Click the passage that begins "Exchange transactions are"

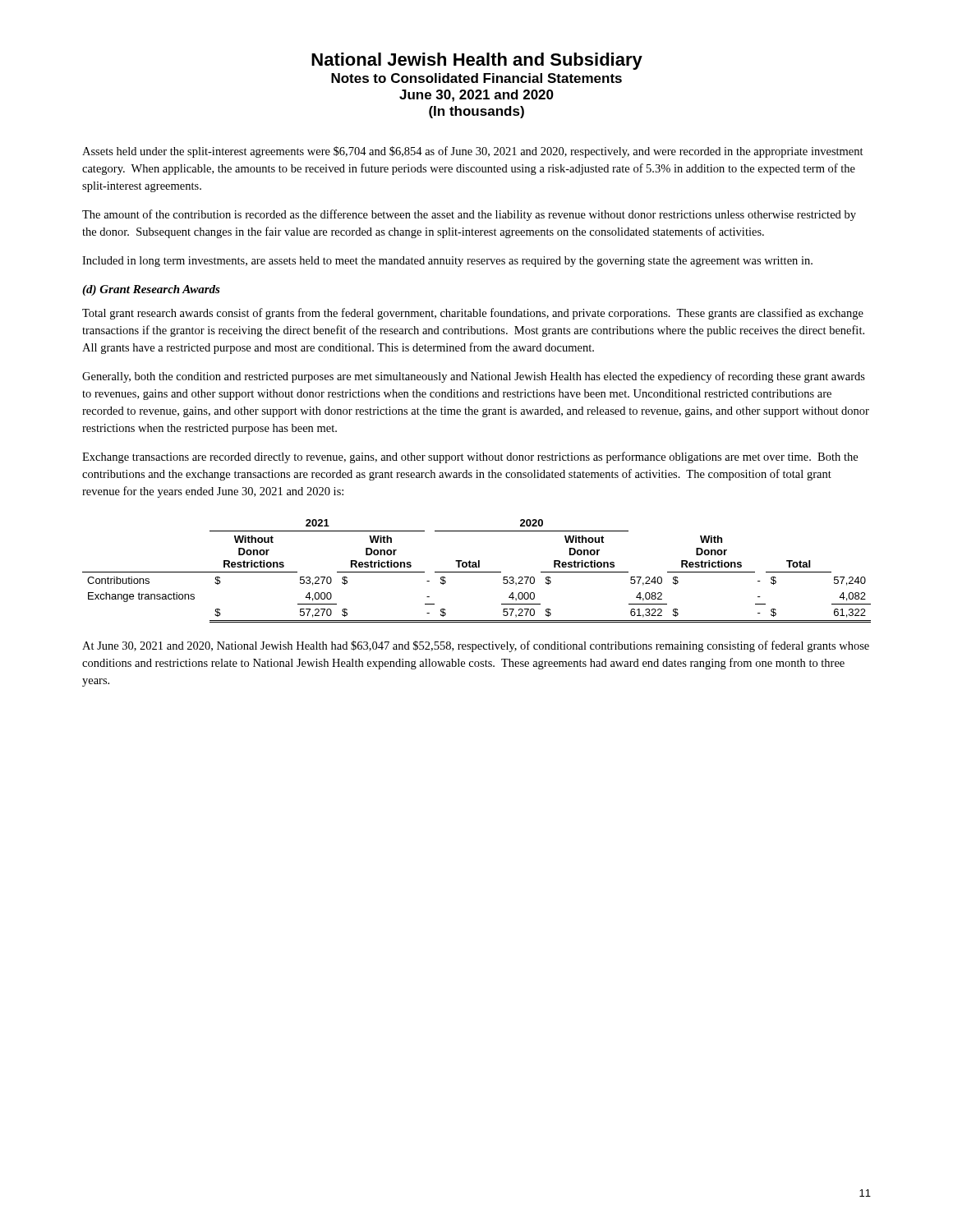(470, 474)
